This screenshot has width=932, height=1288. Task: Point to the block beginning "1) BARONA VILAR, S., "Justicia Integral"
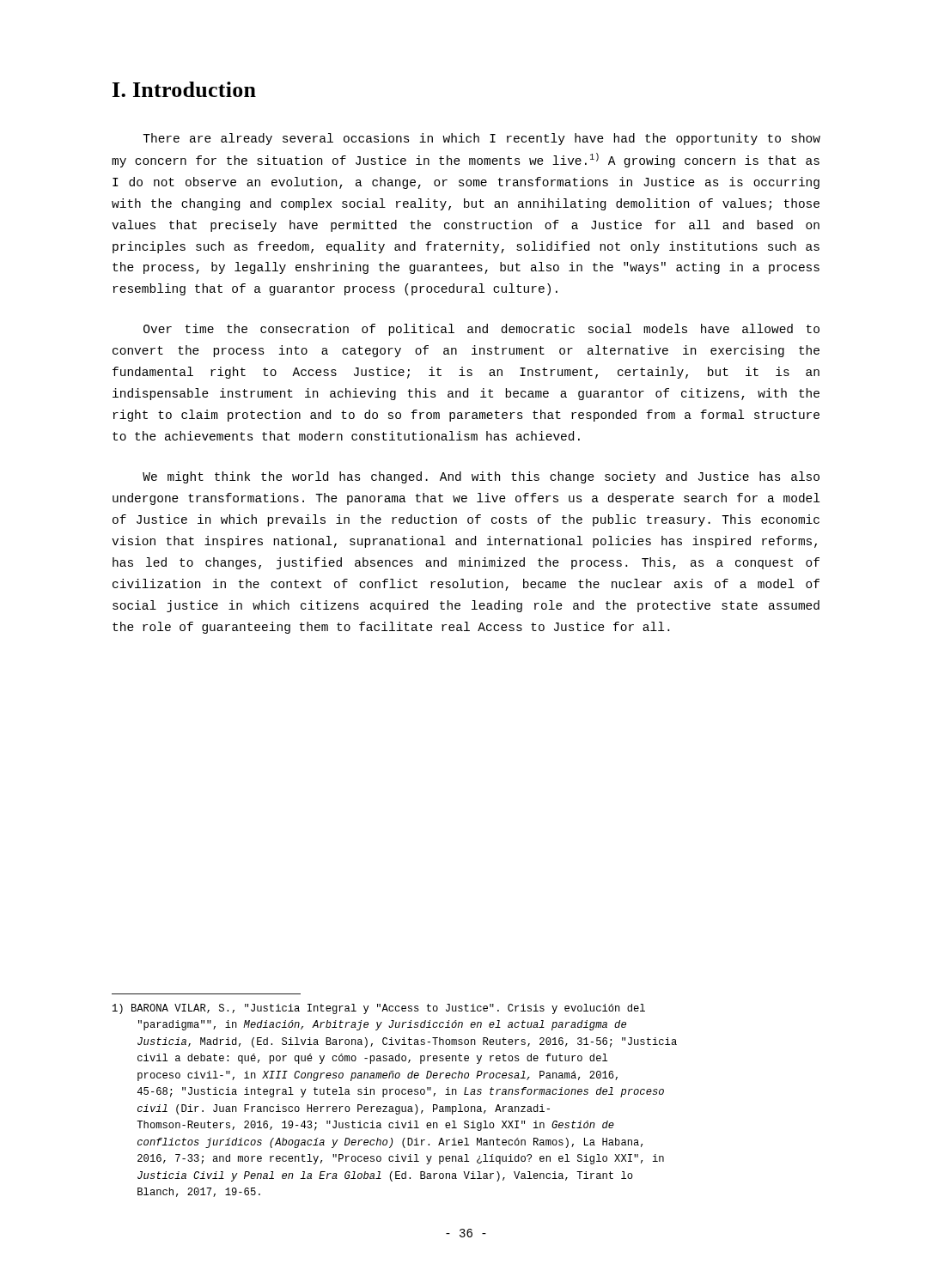click(x=394, y=1101)
